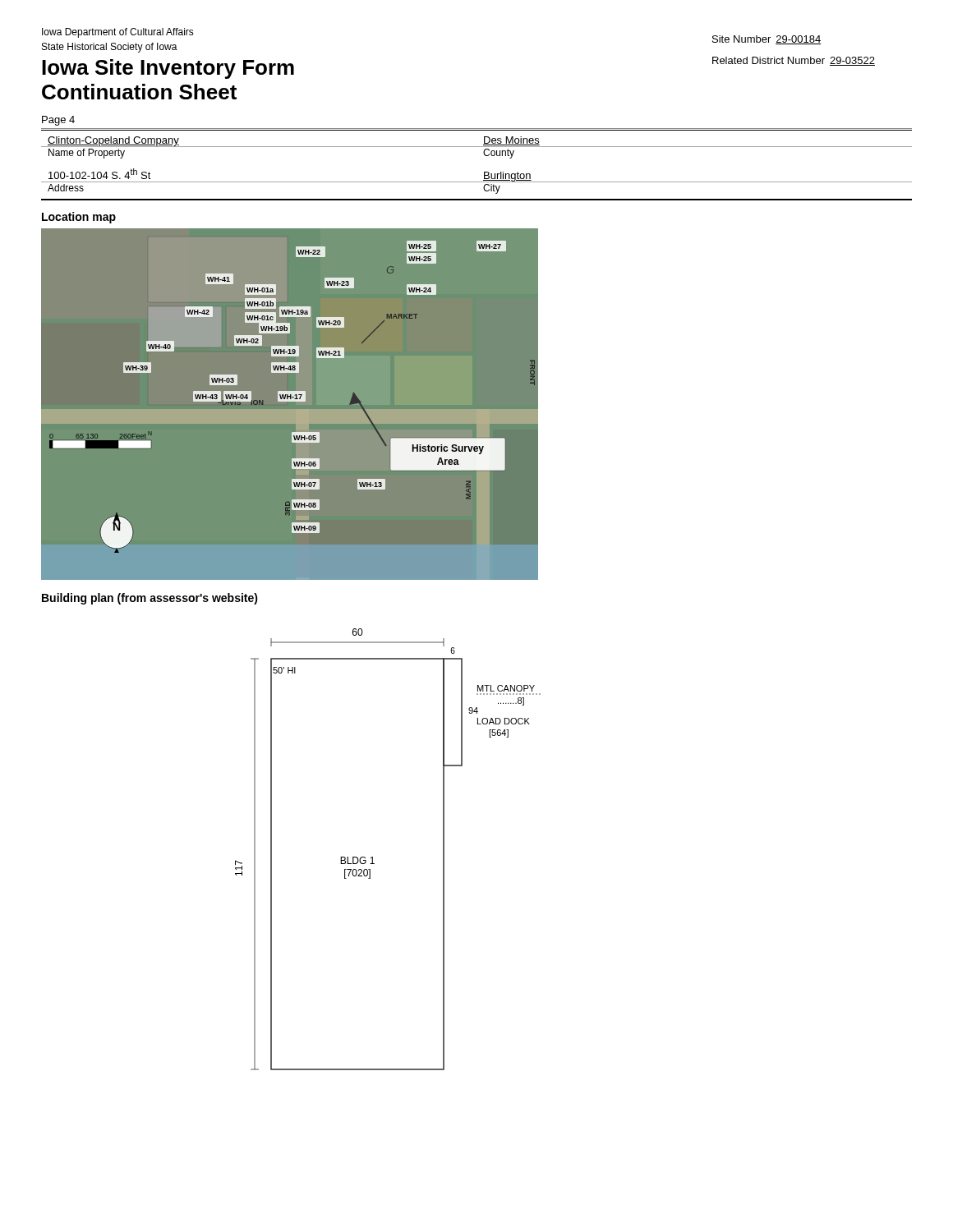
Task: Locate the table with the text "Name of Property"
Action: (x=476, y=165)
